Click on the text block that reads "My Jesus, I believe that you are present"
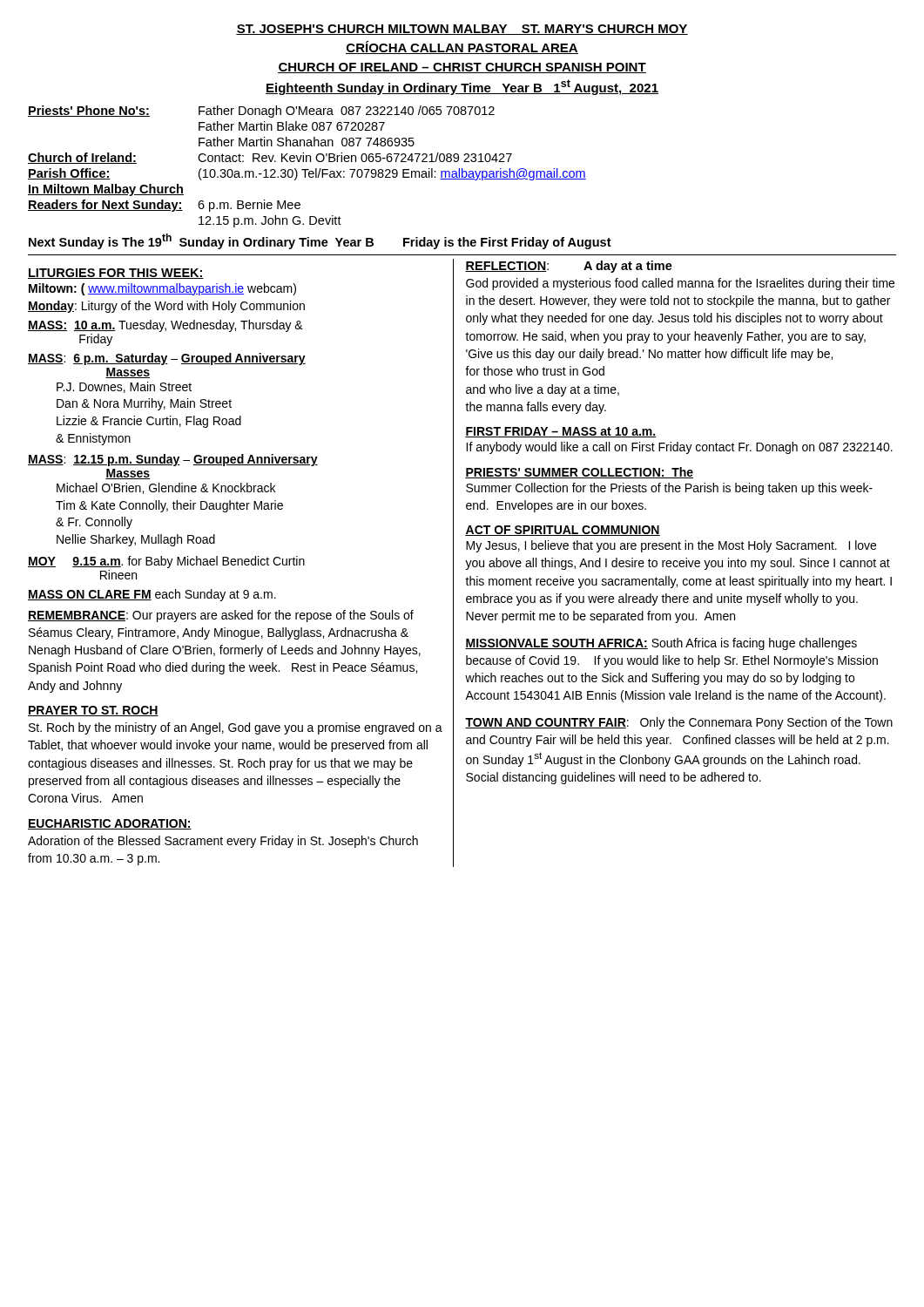The image size is (924, 1307). [679, 581]
